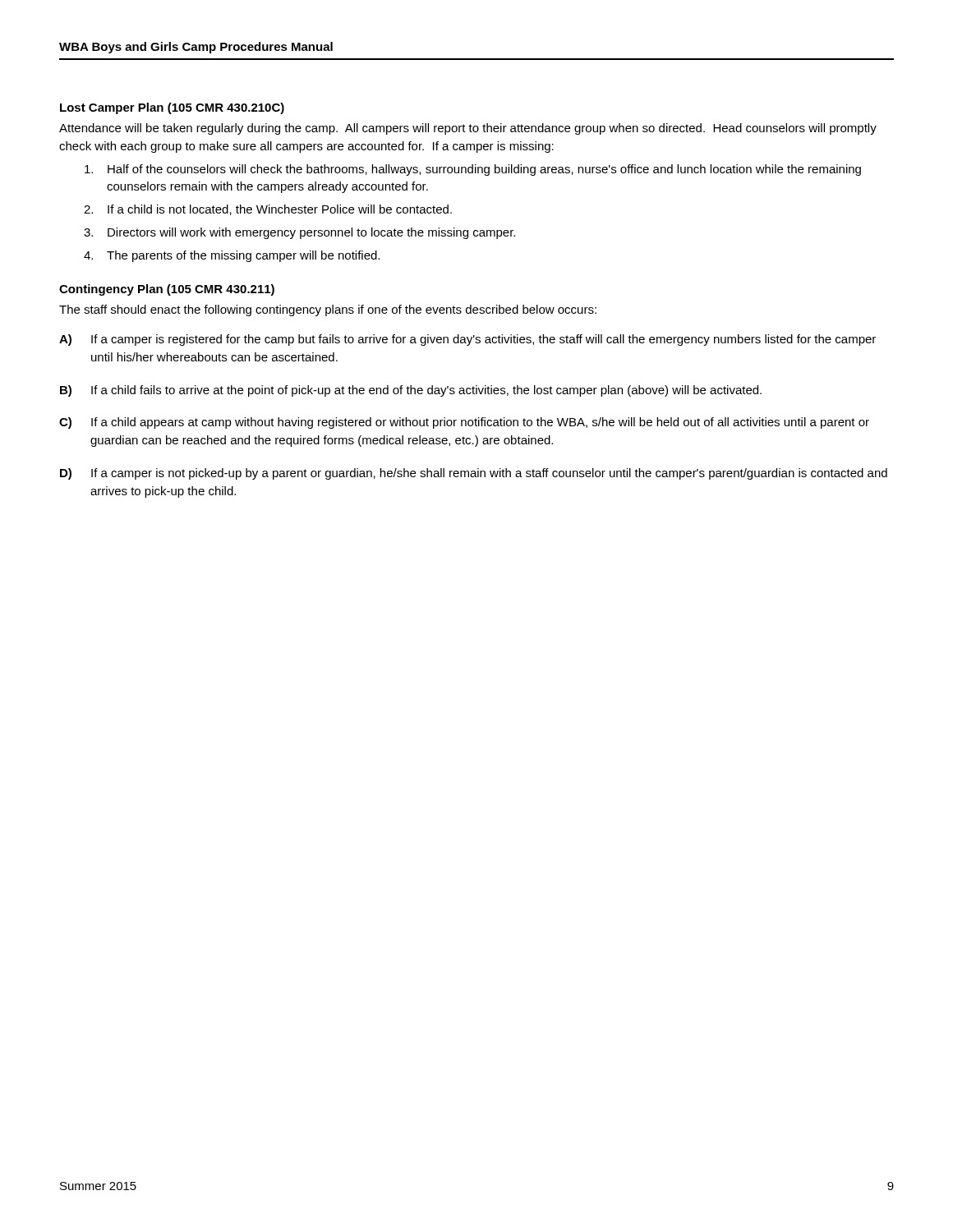
Task: Point to the block beginning "C) If a child"
Action: click(x=476, y=431)
